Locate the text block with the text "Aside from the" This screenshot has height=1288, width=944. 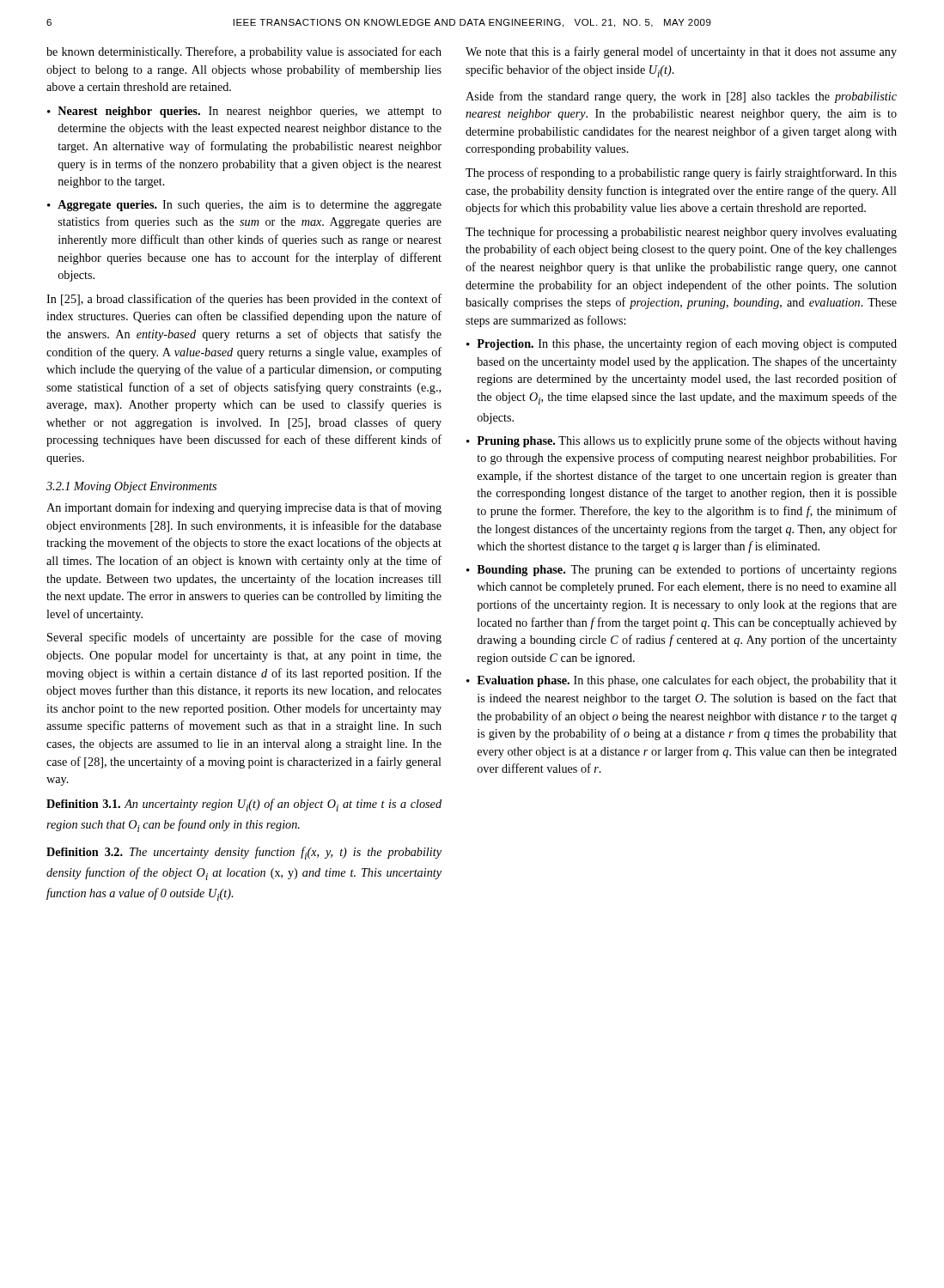[681, 123]
